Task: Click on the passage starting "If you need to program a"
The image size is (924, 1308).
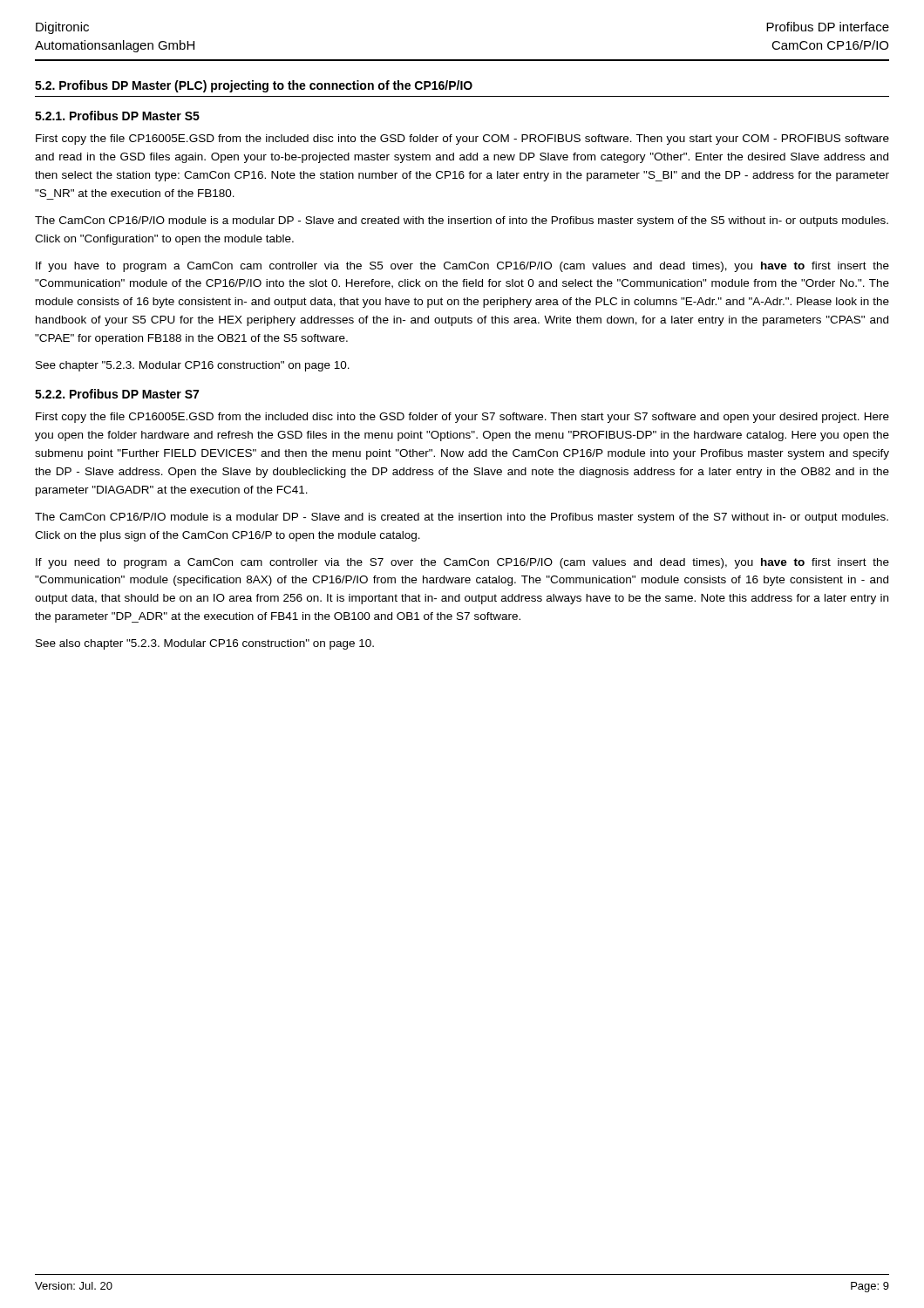Action: tap(462, 589)
